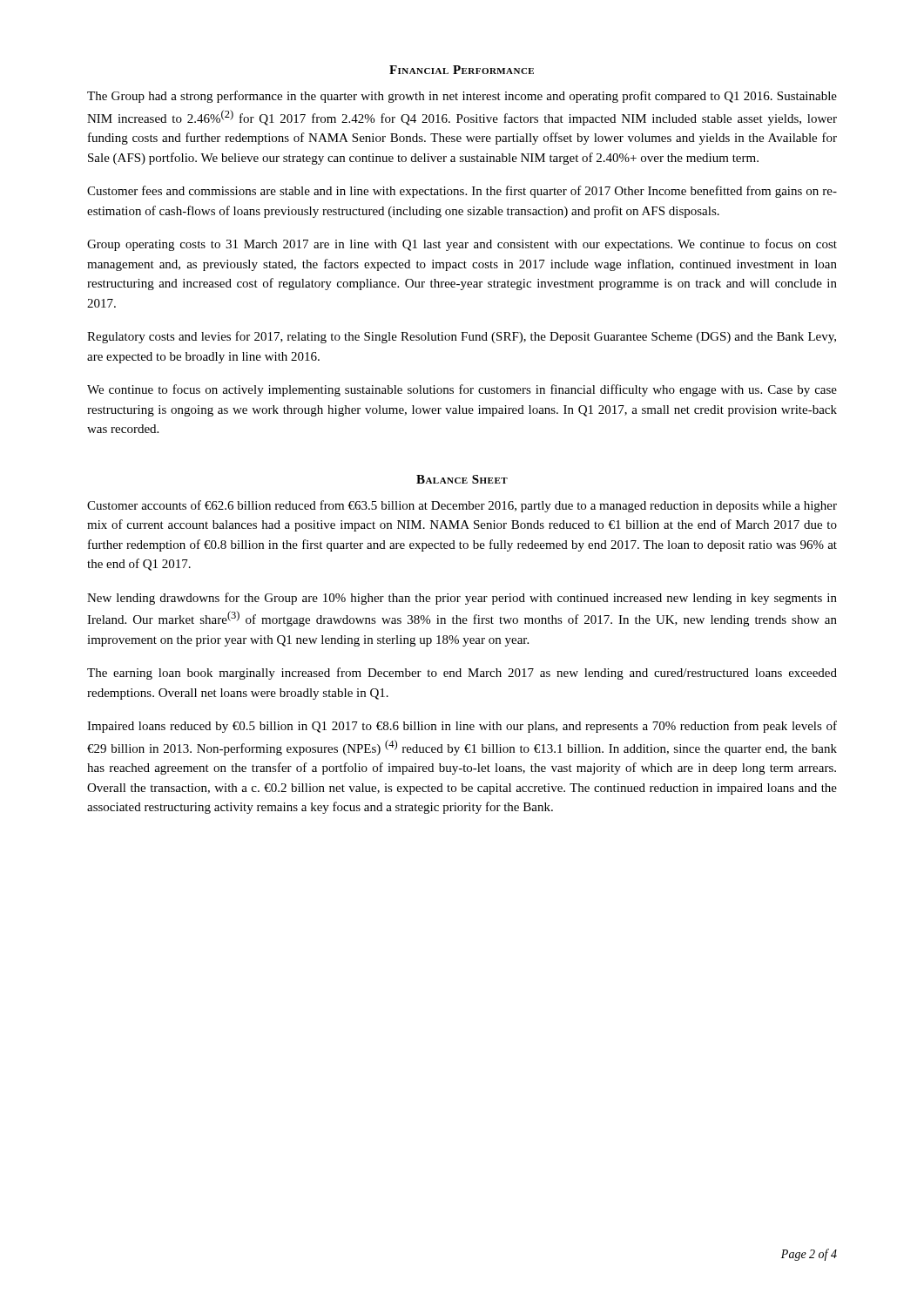The width and height of the screenshot is (924, 1307).
Task: Locate the text block containing "Group operating costs to 31 March 2017"
Action: [462, 273]
